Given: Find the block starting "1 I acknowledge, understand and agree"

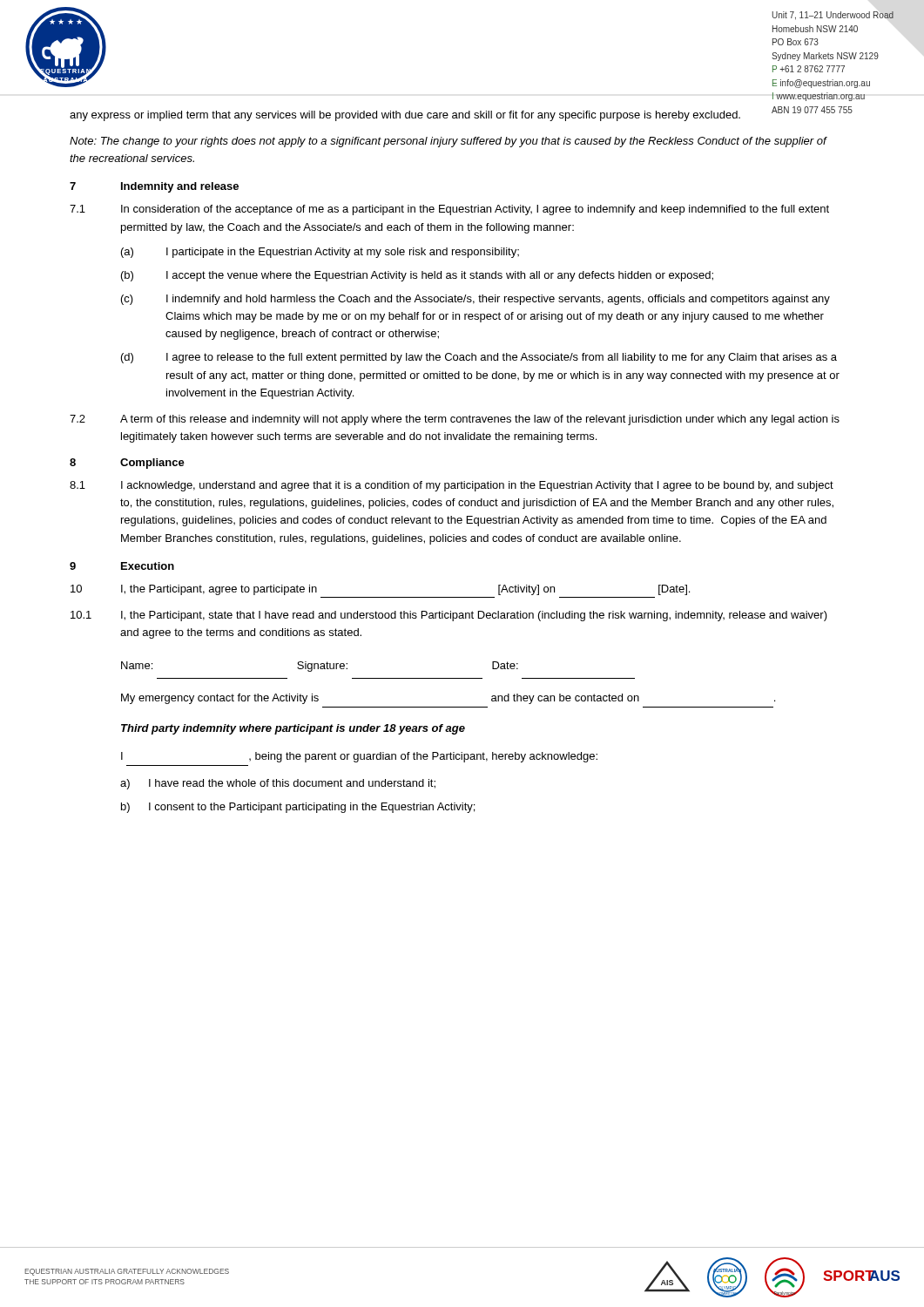Looking at the screenshot, I should click(x=457, y=512).
